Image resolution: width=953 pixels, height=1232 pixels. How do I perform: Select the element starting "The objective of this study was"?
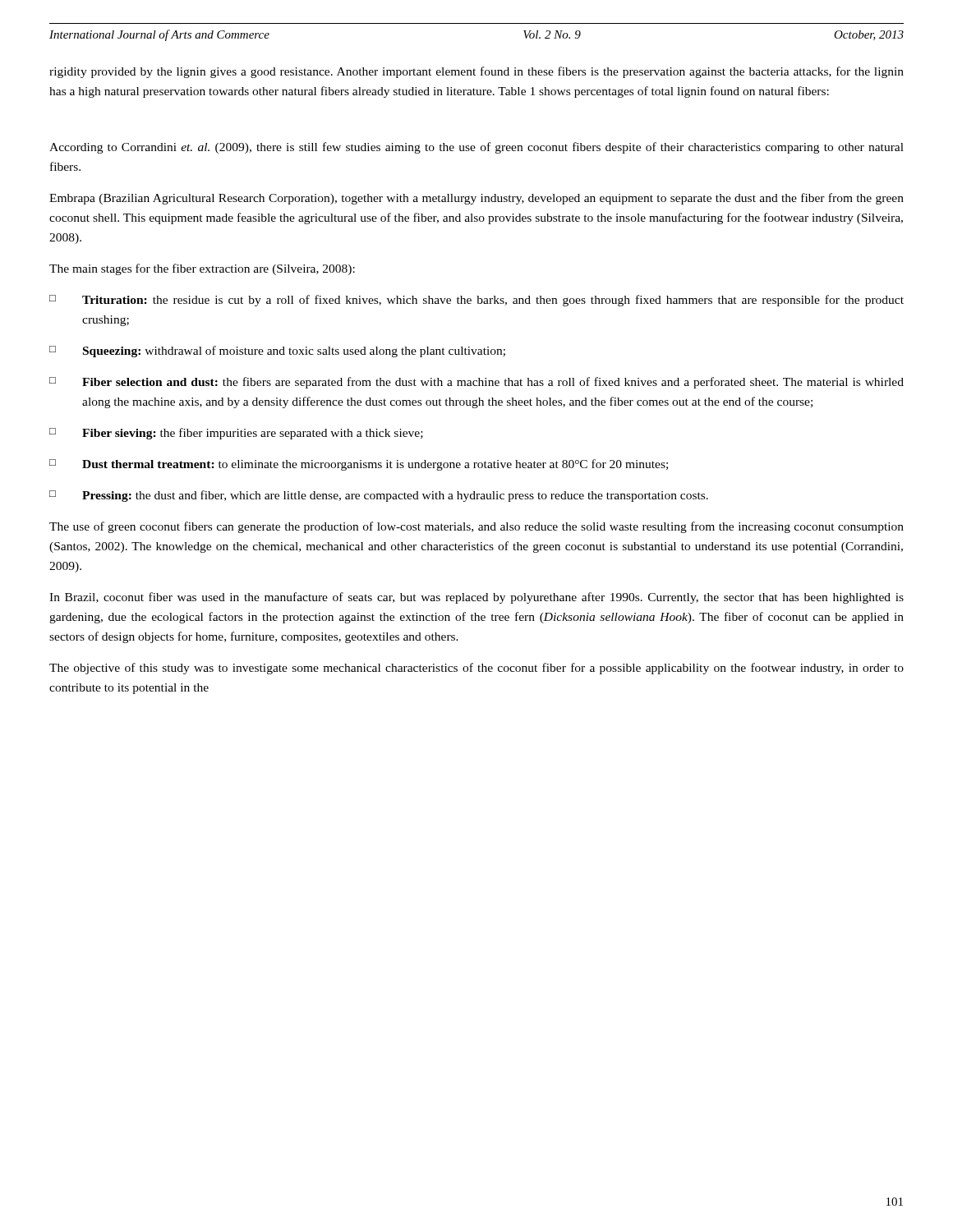[476, 677]
